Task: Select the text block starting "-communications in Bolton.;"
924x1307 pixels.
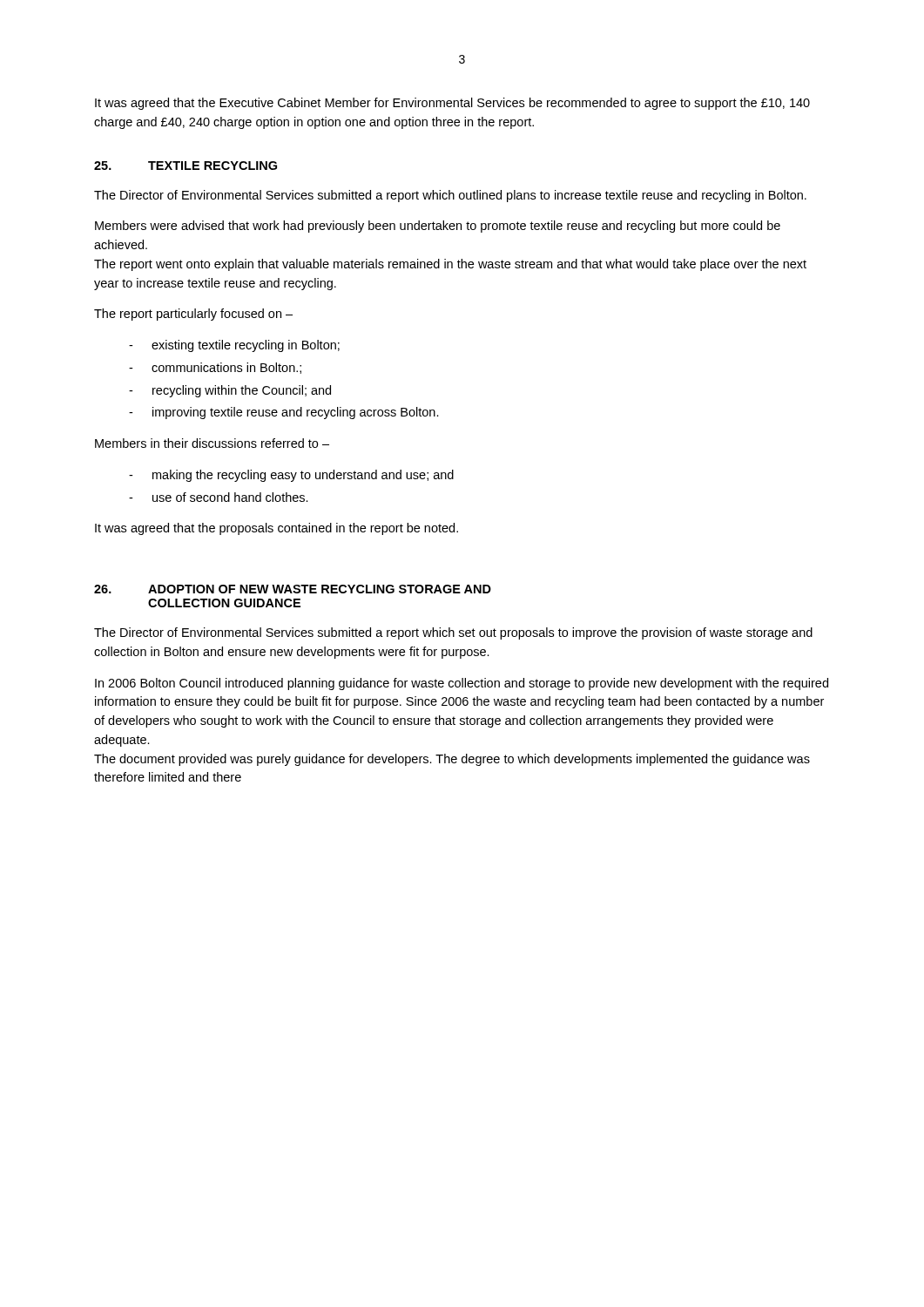Action: click(x=216, y=368)
